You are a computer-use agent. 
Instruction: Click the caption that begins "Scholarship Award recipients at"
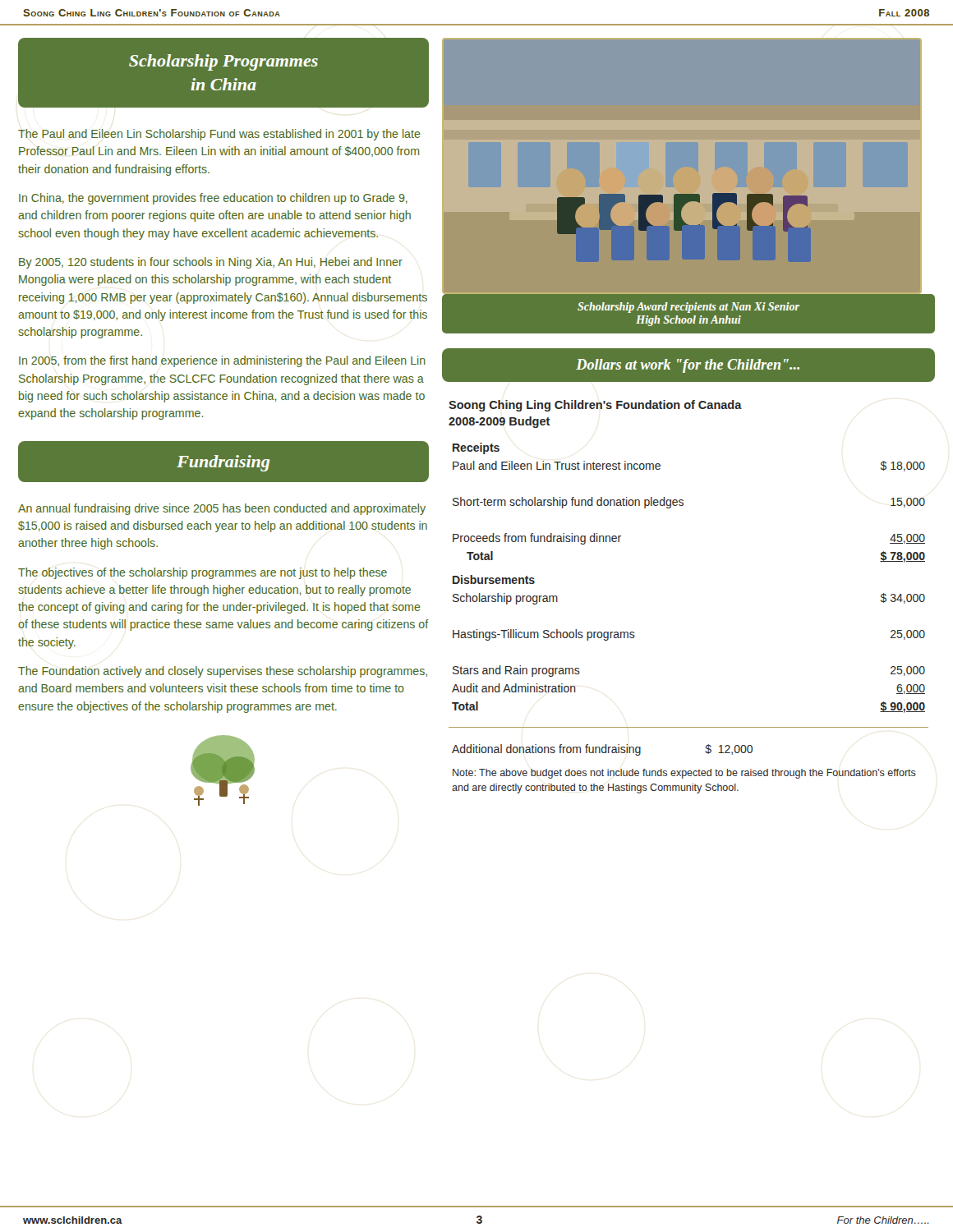[688, 314]
